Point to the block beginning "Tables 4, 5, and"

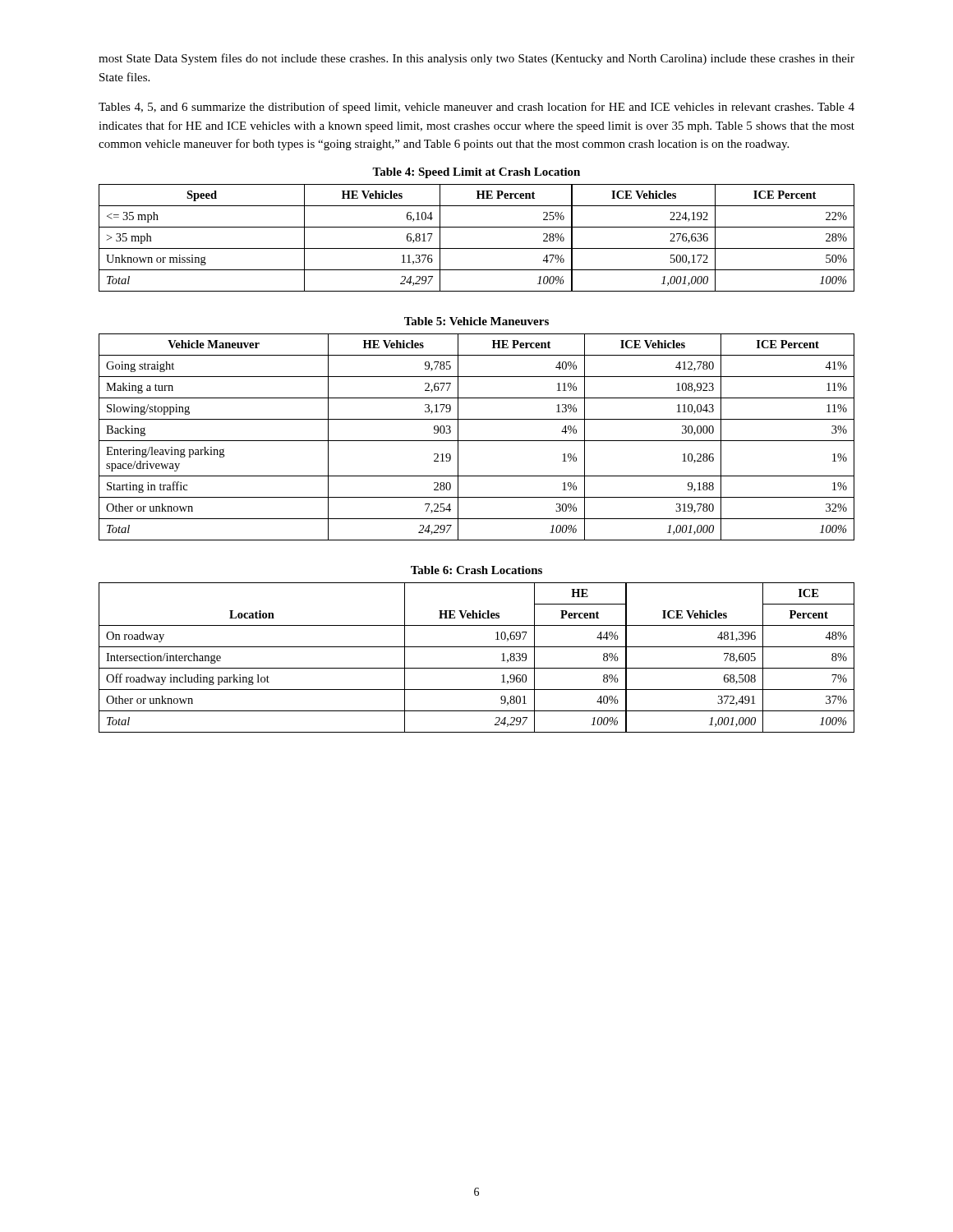[476, 125]
